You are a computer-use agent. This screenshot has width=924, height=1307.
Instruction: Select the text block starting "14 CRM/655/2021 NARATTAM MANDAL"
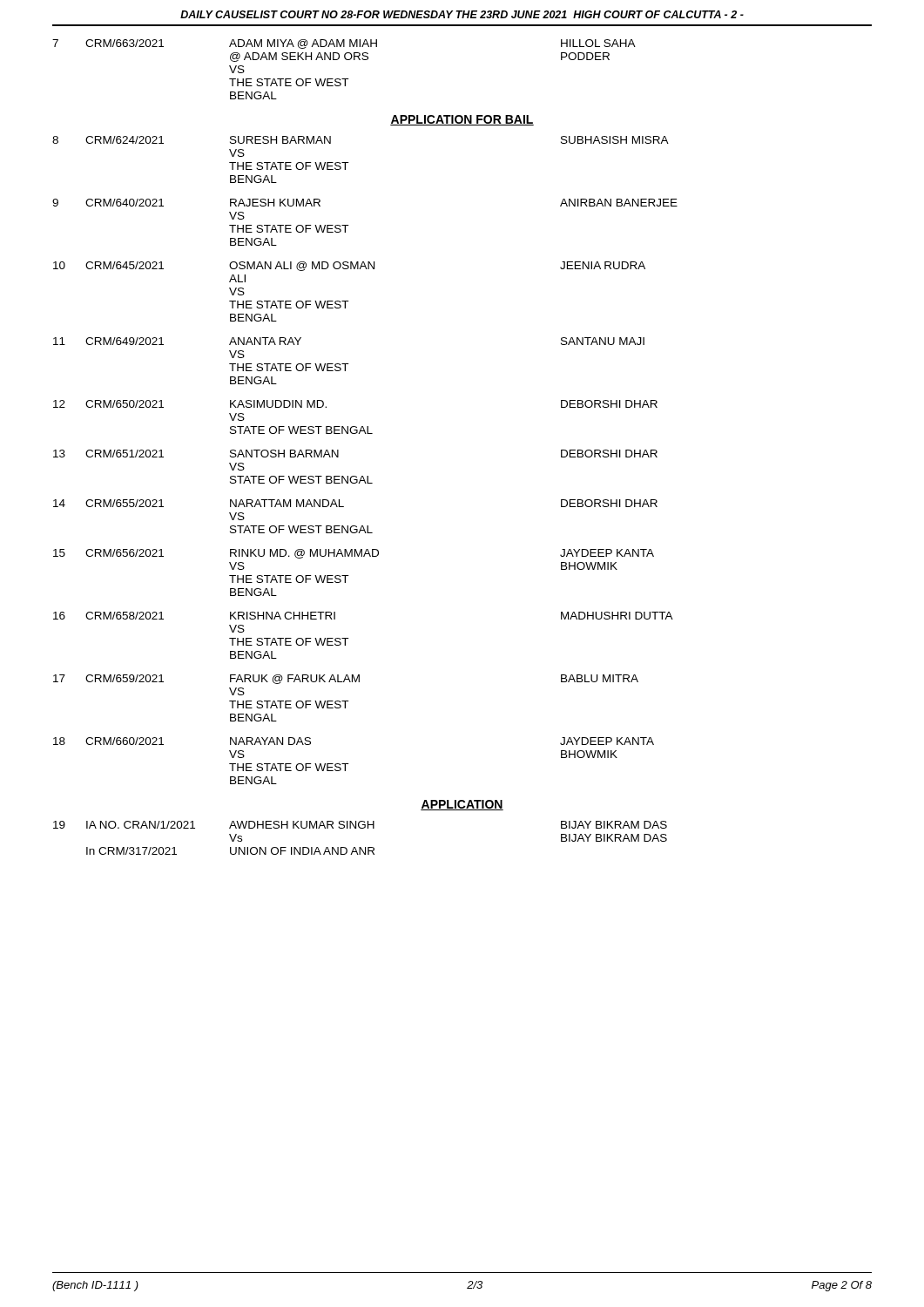tap(120, 503)
